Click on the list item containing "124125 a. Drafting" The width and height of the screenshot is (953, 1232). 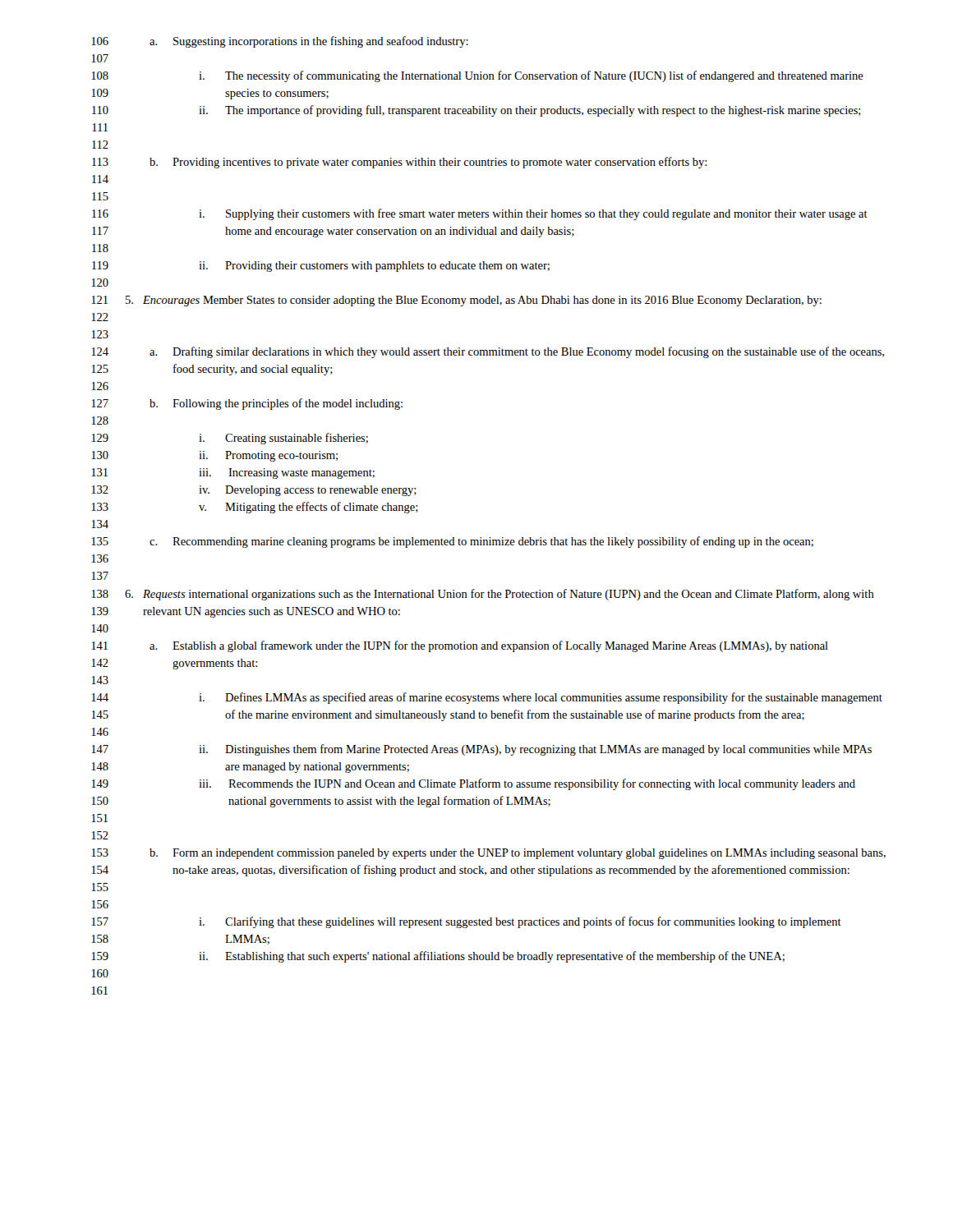pos(476,361)
